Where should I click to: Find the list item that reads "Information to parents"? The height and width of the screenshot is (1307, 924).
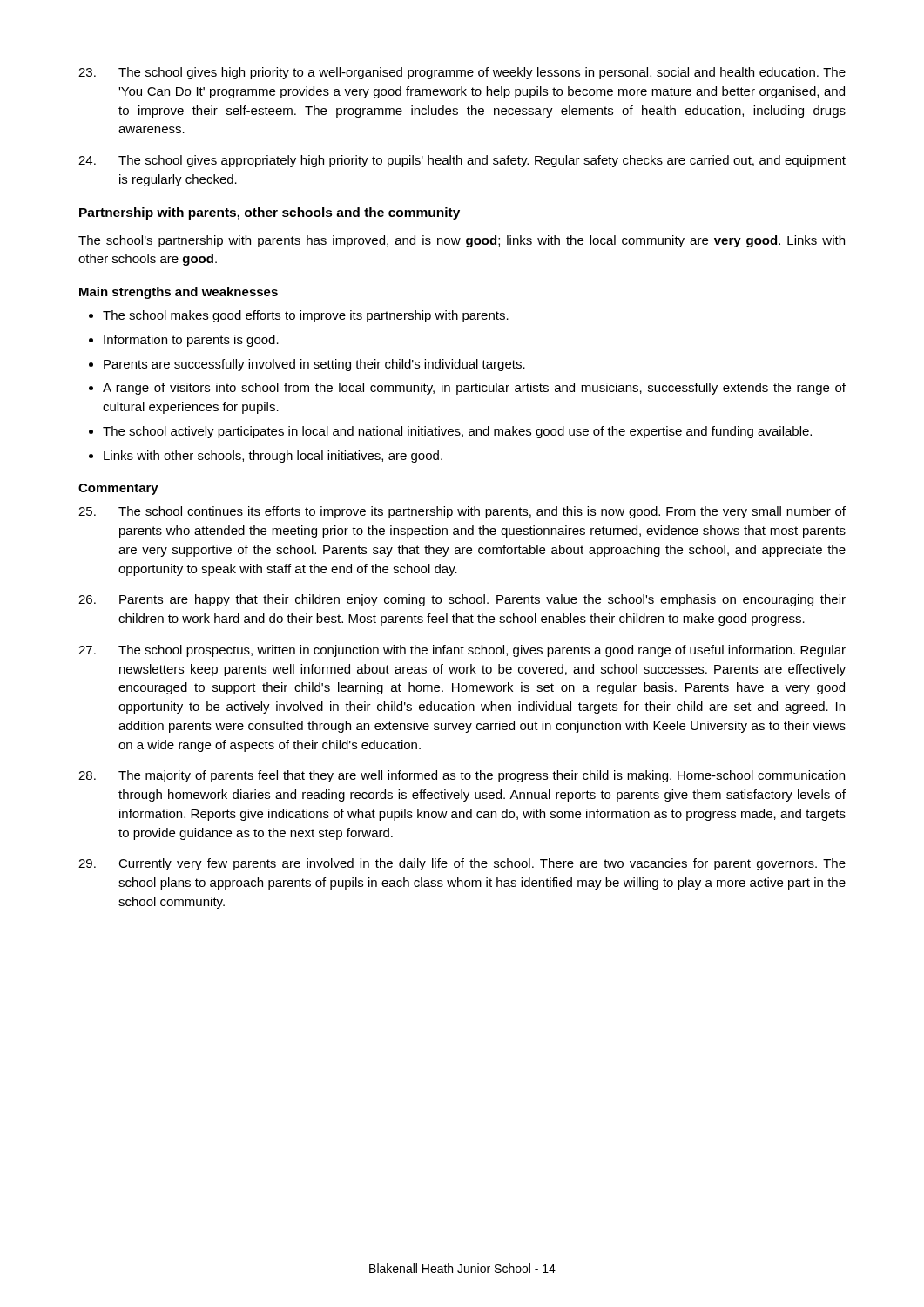coord(191,339)
